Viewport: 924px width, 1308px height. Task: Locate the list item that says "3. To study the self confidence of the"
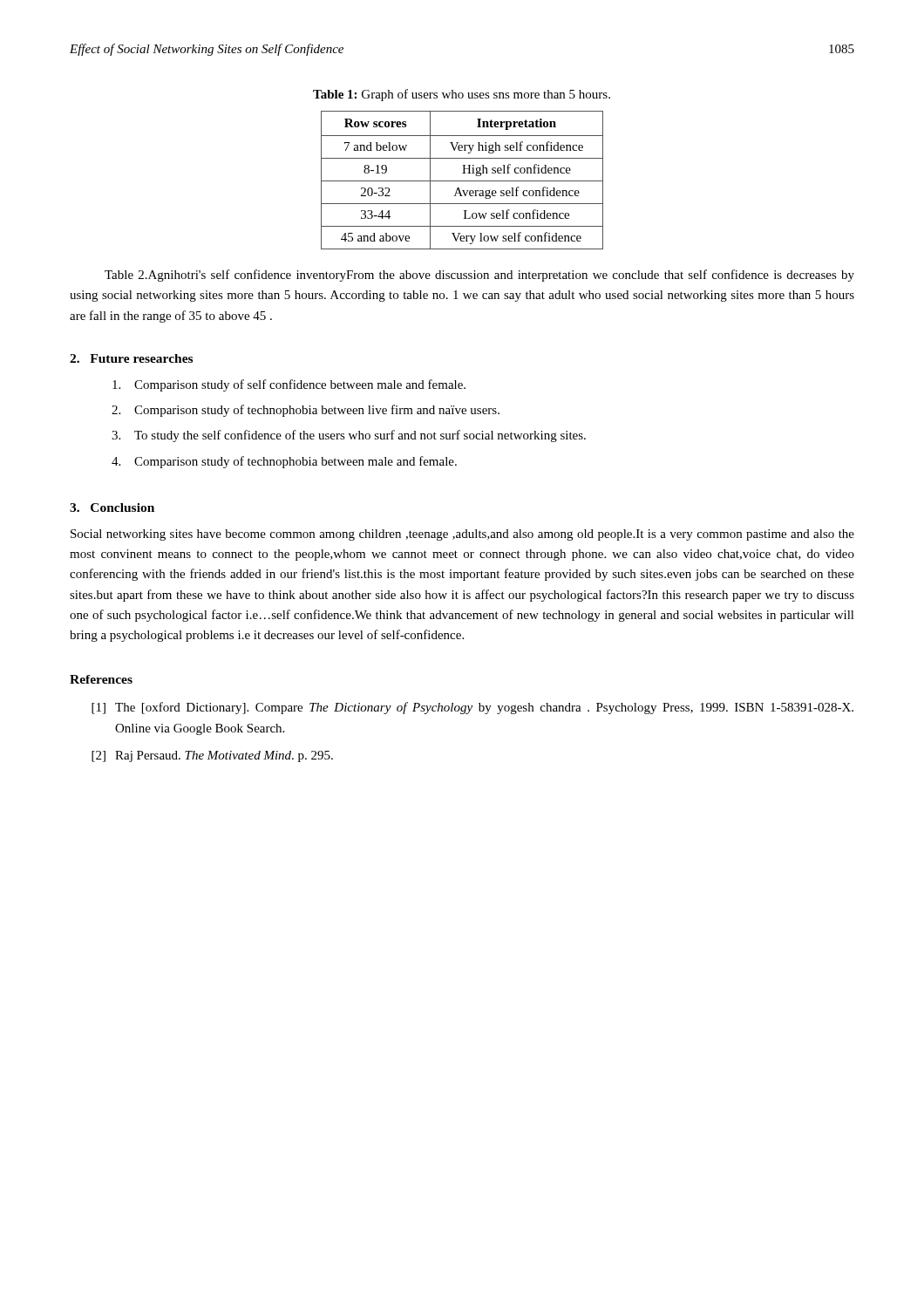tap(483, 436)
